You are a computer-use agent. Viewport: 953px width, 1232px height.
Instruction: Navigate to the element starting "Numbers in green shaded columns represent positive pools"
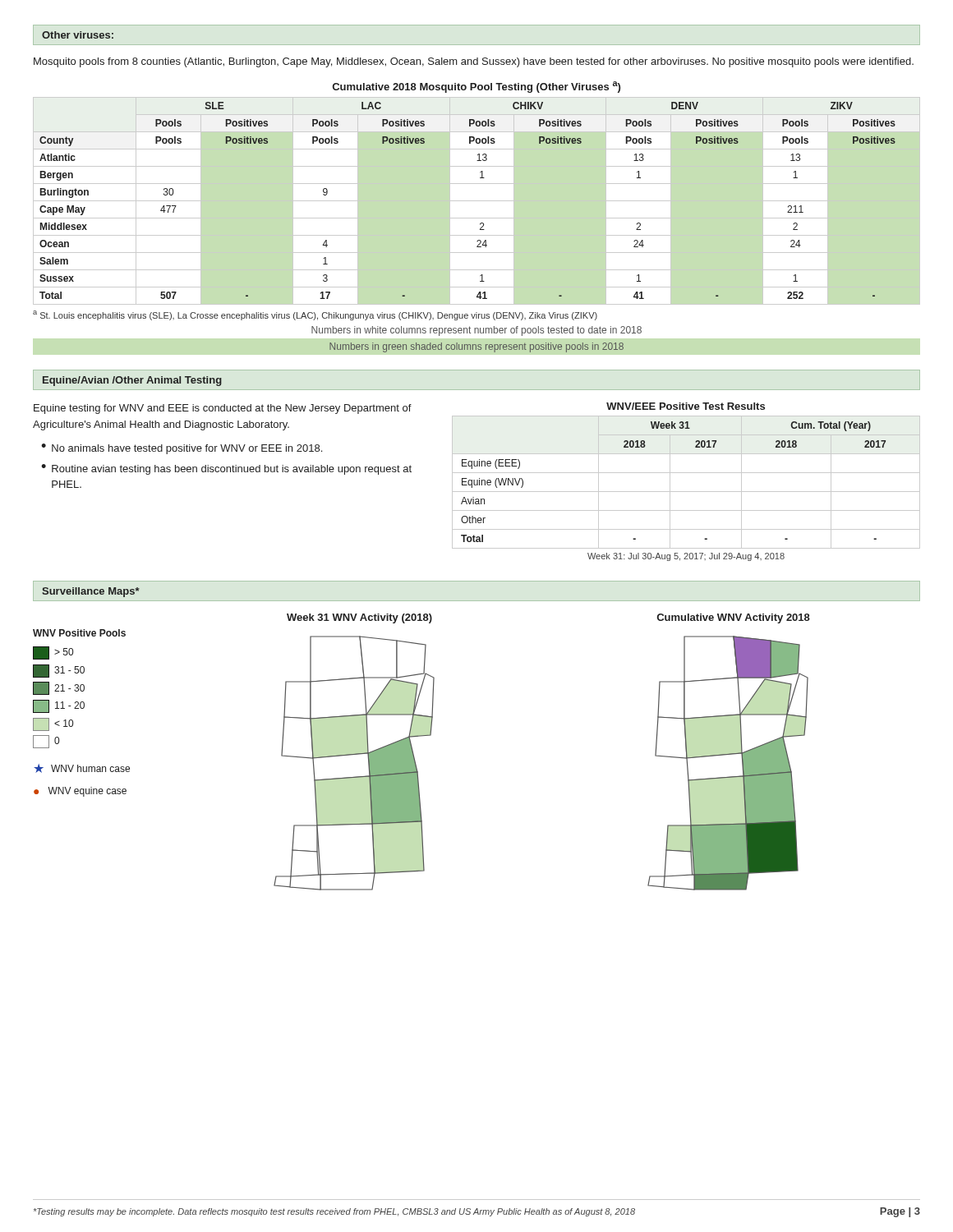(476, 347)
